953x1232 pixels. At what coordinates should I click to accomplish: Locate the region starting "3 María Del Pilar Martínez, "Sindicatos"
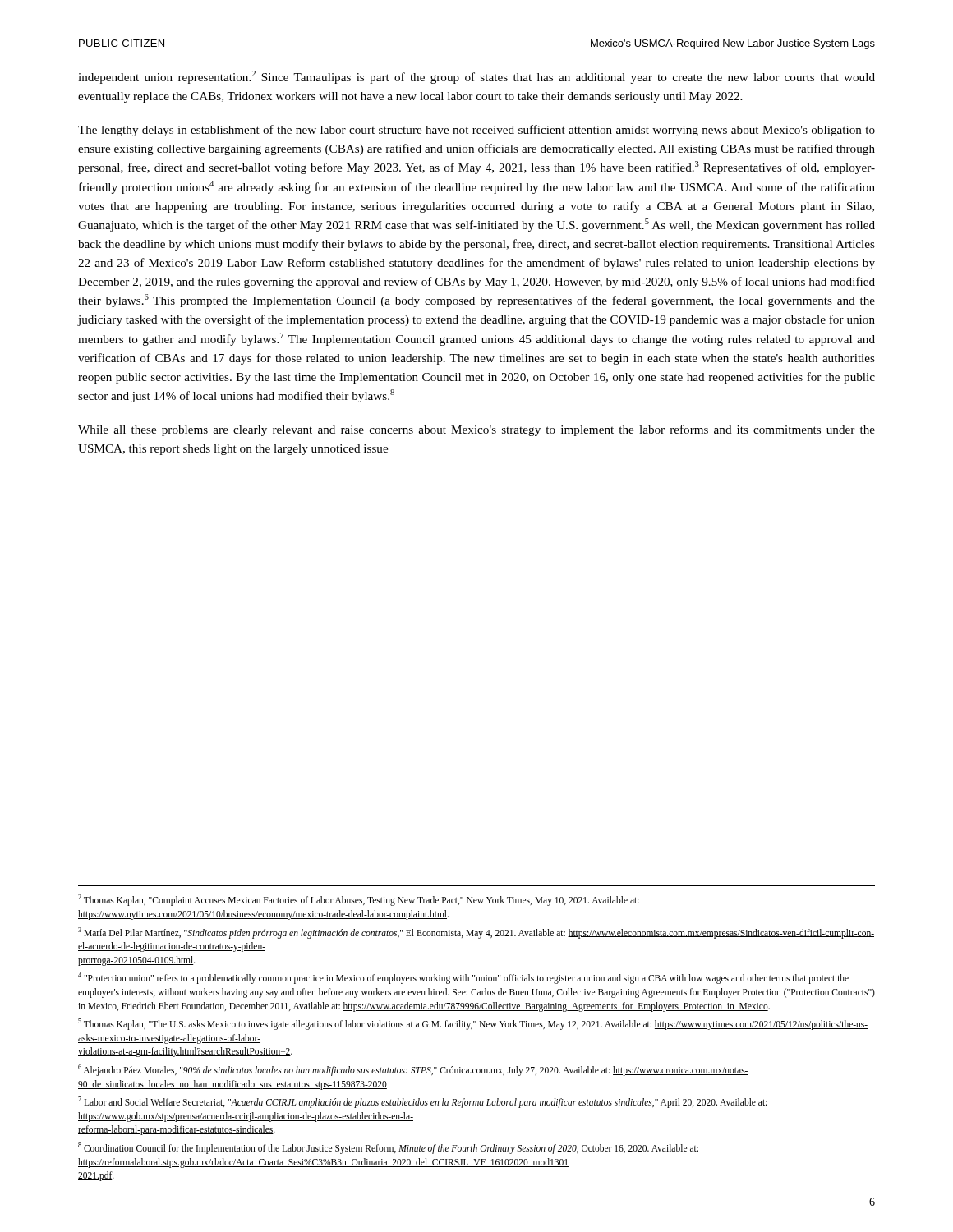[476, 945]
